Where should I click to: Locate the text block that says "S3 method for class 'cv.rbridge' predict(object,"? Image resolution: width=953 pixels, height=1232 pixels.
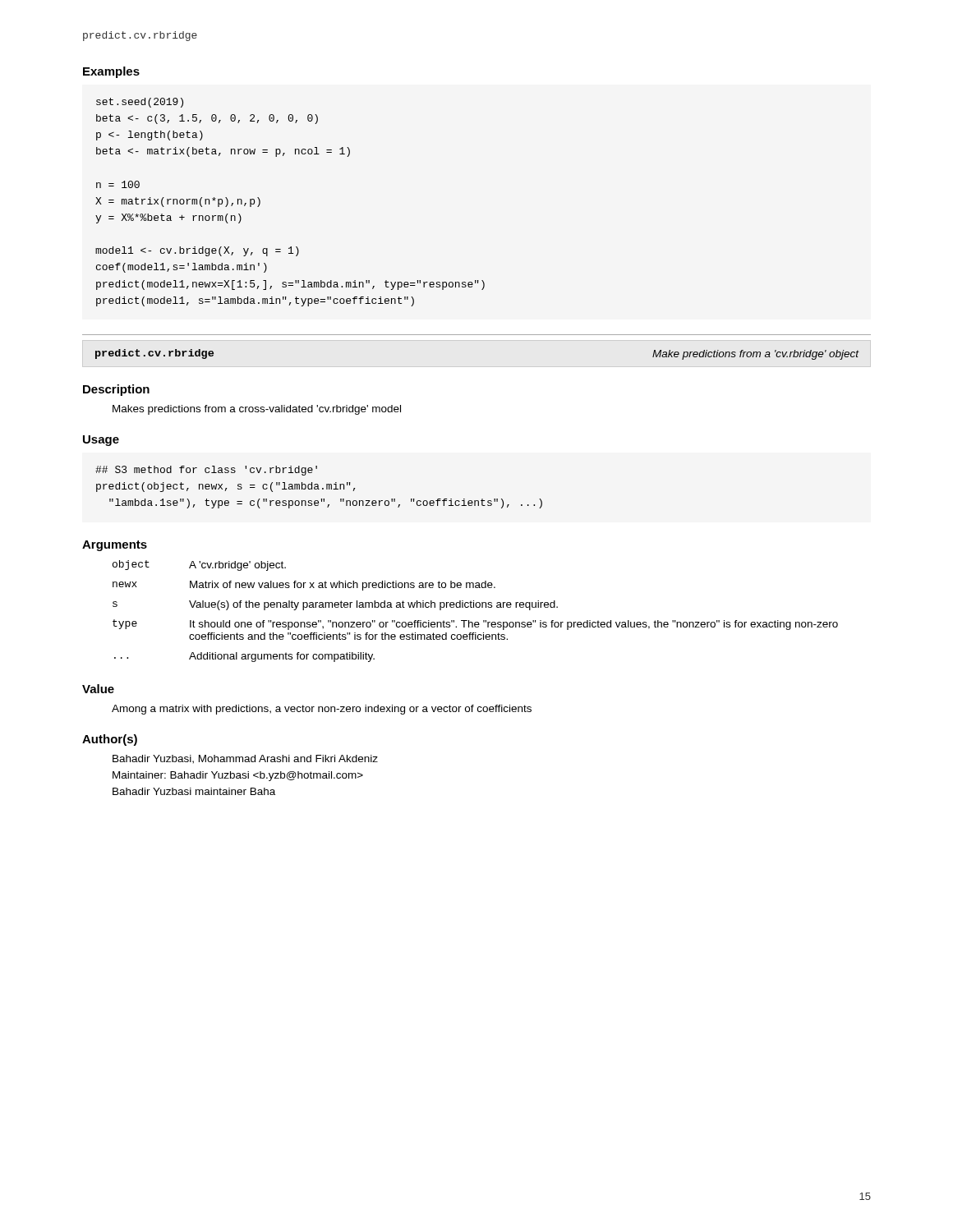pyautogui.click(x=206, y=471)
